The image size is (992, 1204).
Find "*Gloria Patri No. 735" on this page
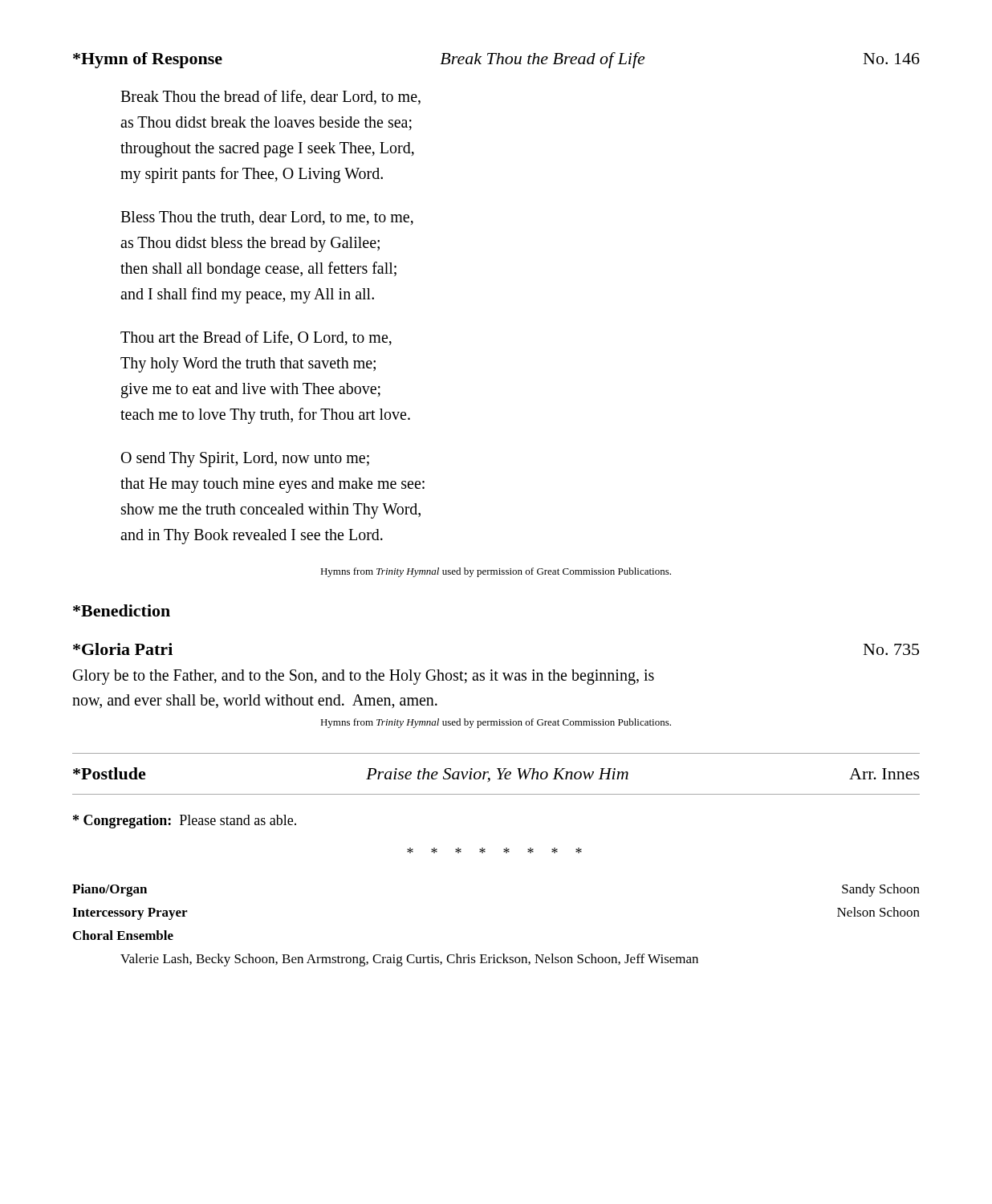[x=119, y=649]
